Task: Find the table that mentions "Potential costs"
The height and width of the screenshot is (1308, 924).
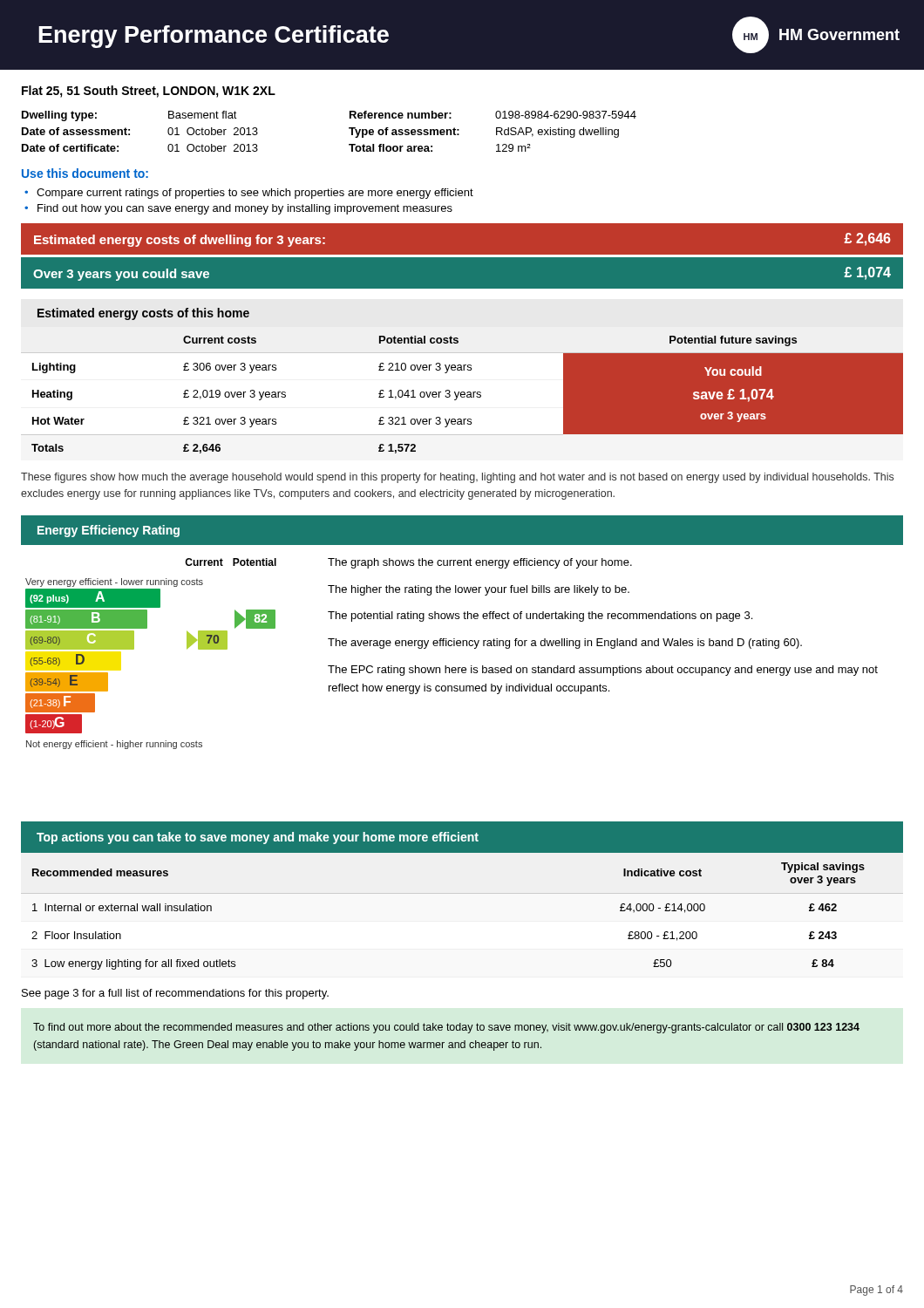Action: point(462,394)
